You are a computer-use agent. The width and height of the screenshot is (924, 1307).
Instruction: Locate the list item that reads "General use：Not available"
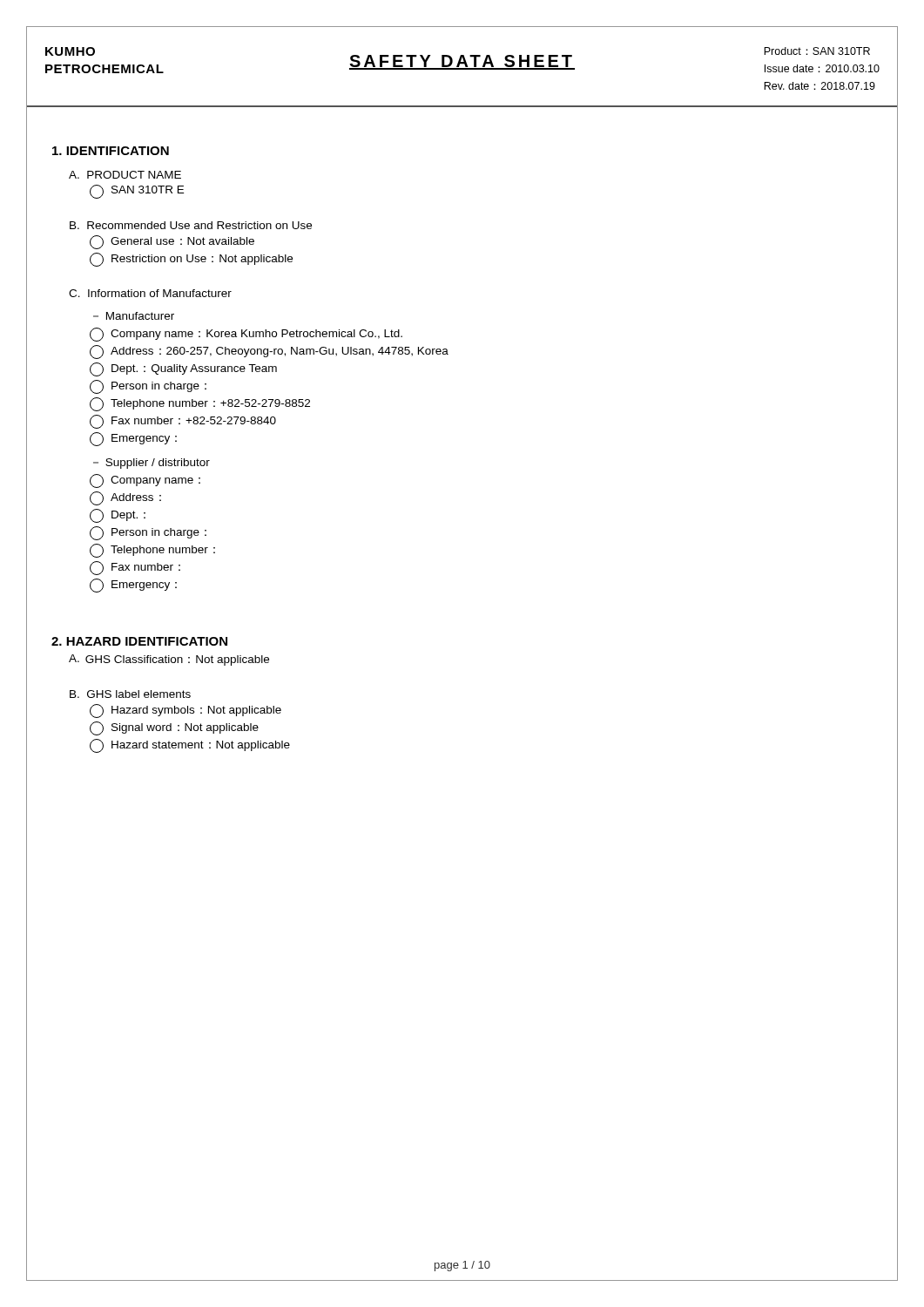click(172, 241)
